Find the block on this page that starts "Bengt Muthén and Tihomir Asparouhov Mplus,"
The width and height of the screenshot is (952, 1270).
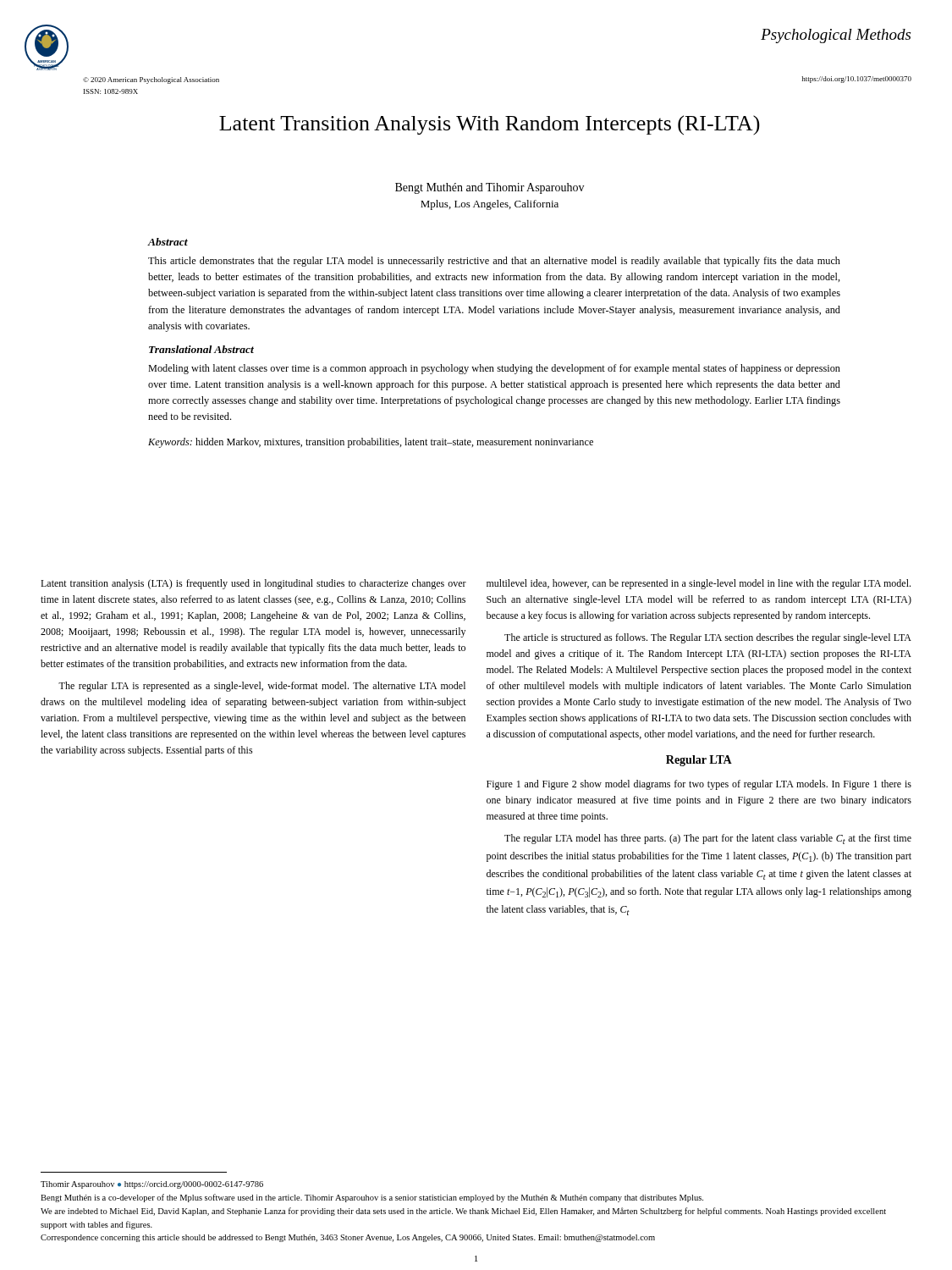pyautogui.click(x=490, y=196)
